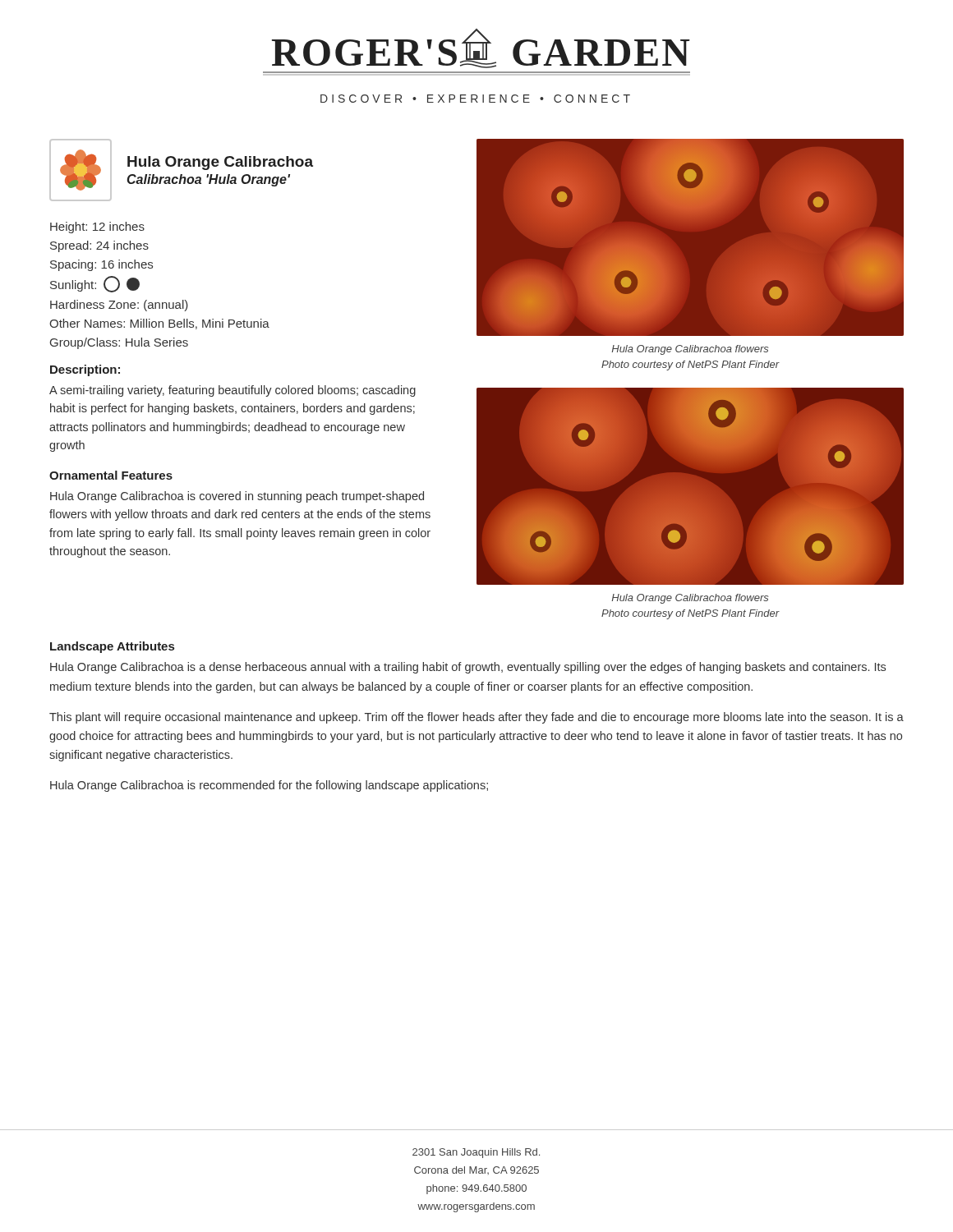
Task: Navigate to the text starting "Hula Orange Calibrachoa is recommended for"
Action: [476, 786]
